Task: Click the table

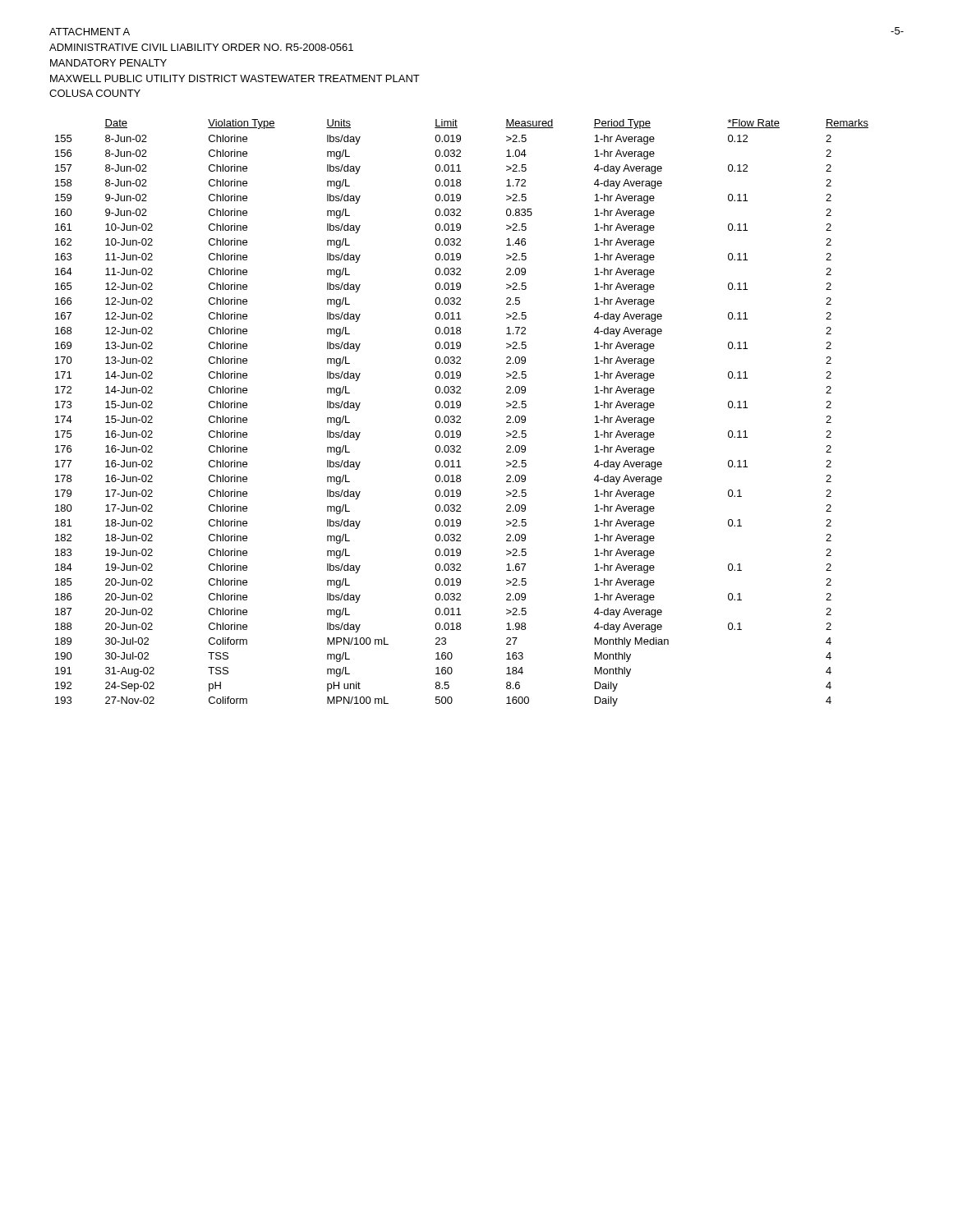Action: (476, 411)
